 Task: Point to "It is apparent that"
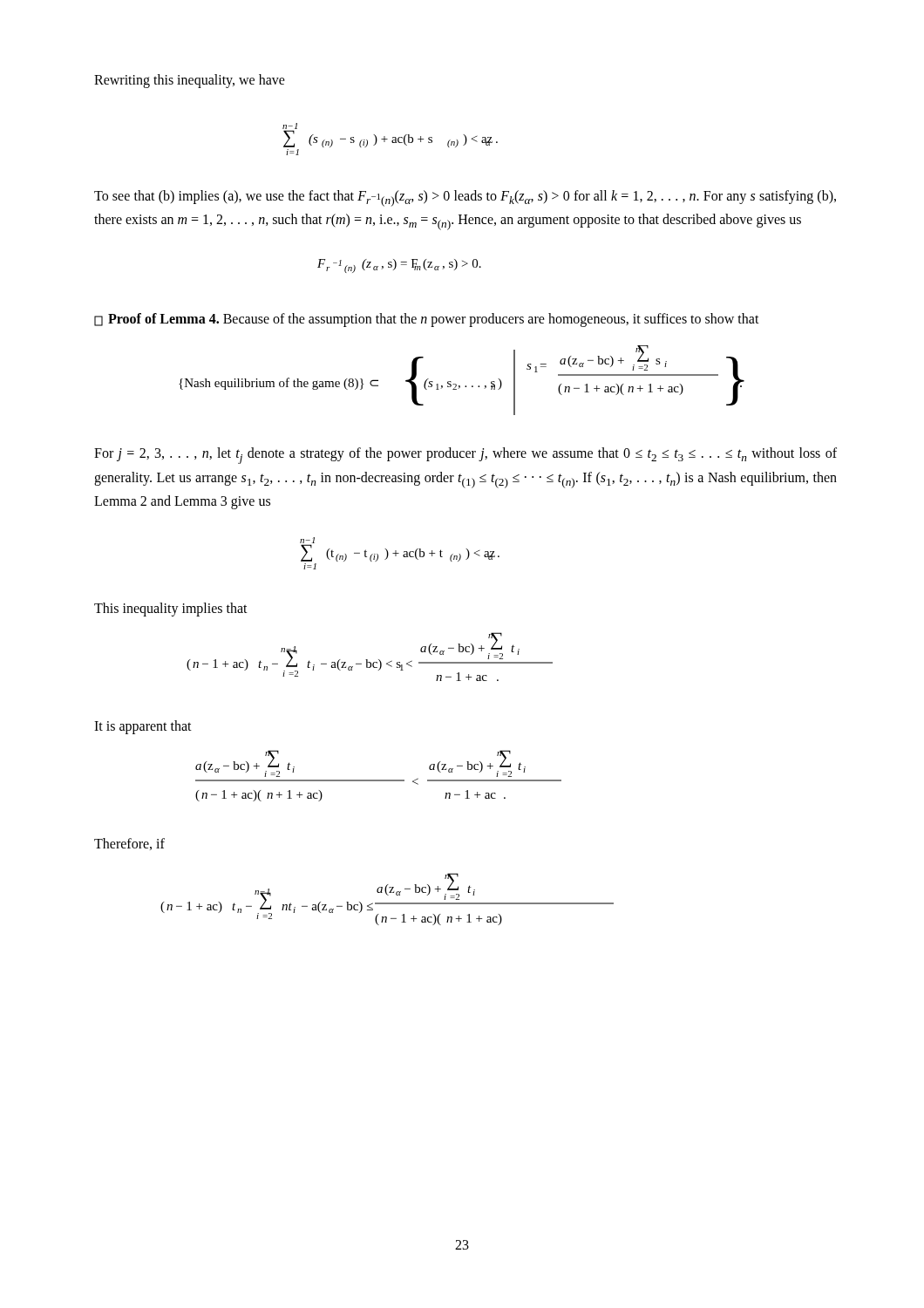pyautogui.click(x=143, y=726)
